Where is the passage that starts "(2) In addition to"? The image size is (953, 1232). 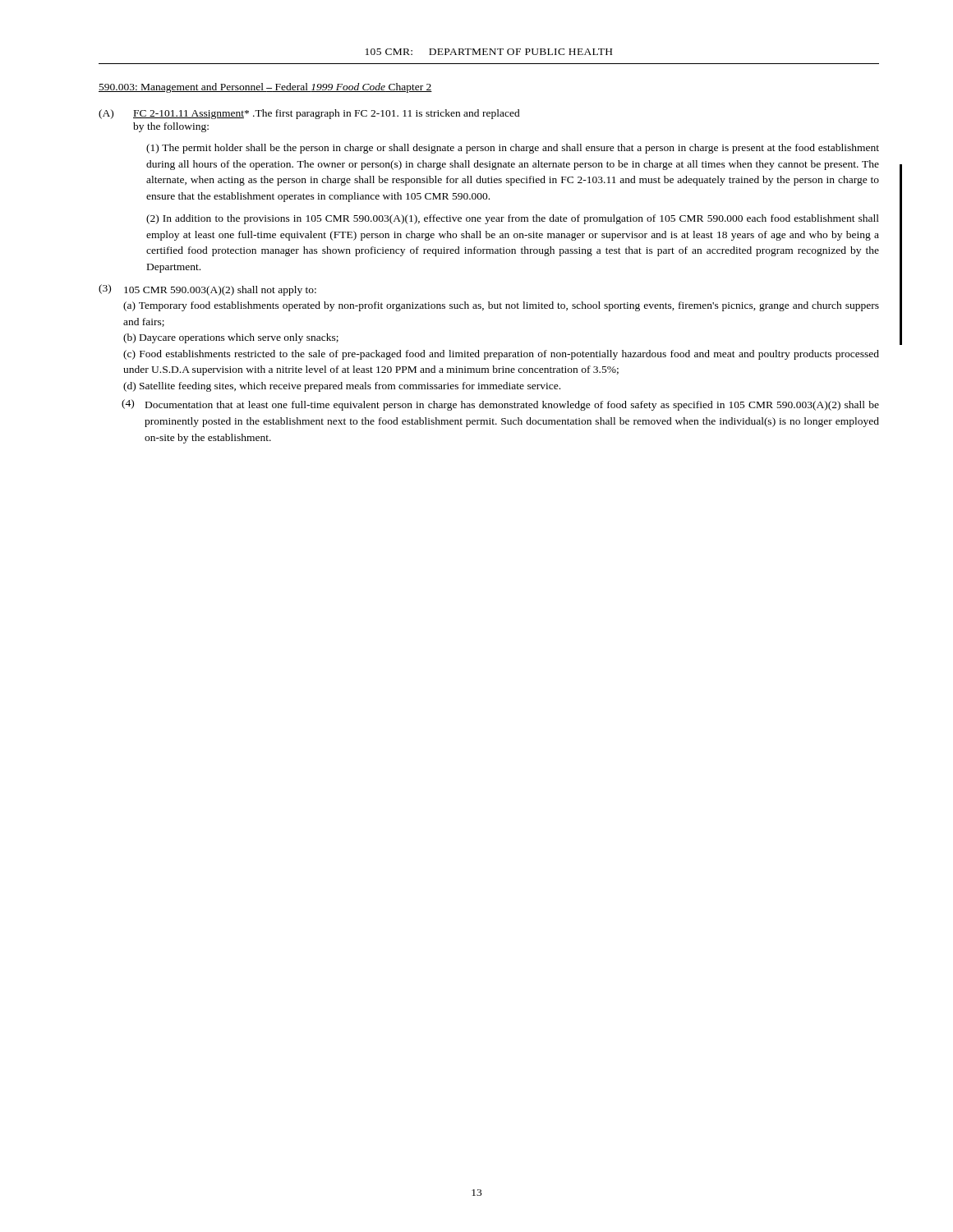coord(513,242)
